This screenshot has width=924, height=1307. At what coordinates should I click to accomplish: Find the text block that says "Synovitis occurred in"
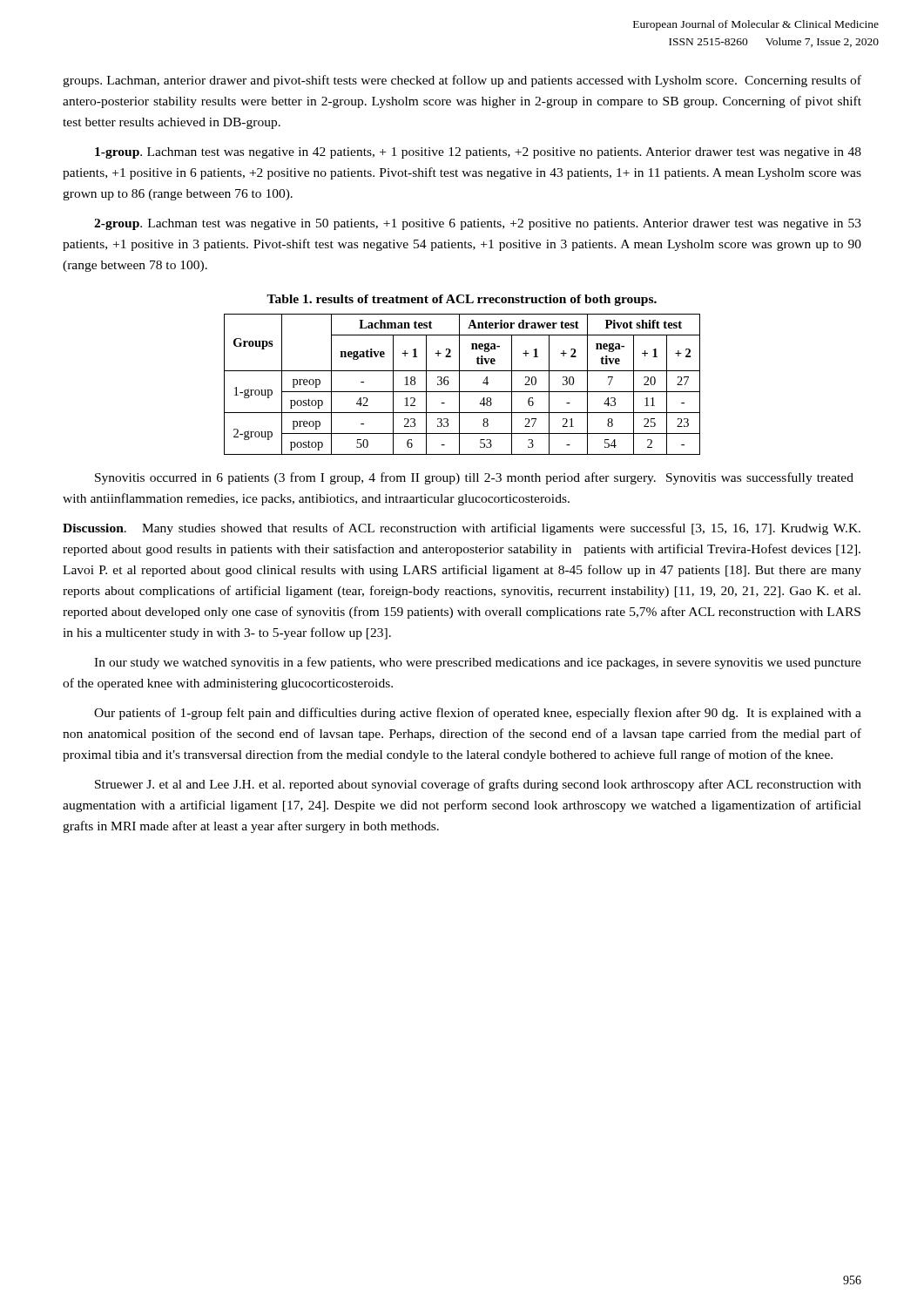point(462,488)
